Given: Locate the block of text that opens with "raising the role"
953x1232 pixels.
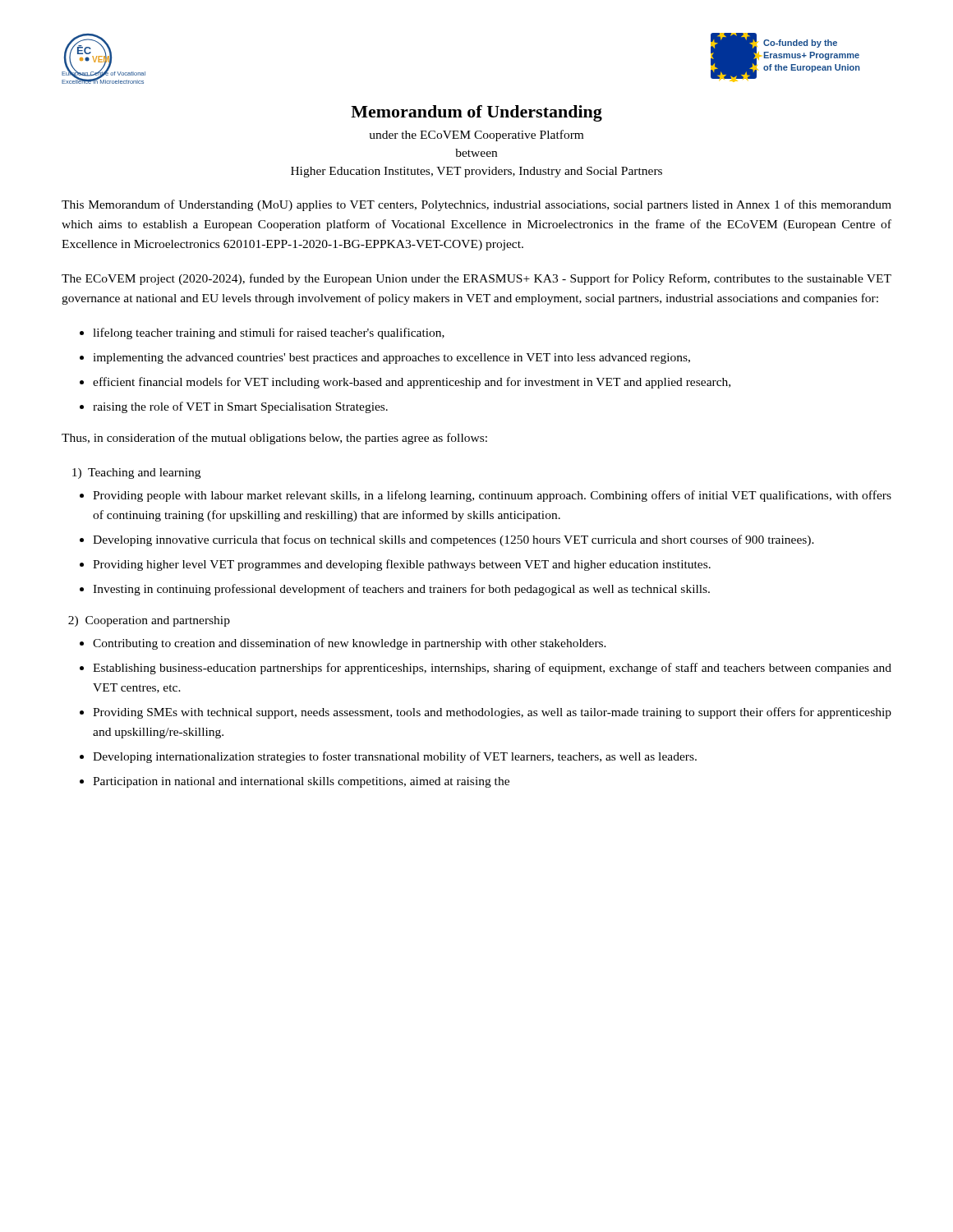Looking at the screenshot, I should point(241,406).
